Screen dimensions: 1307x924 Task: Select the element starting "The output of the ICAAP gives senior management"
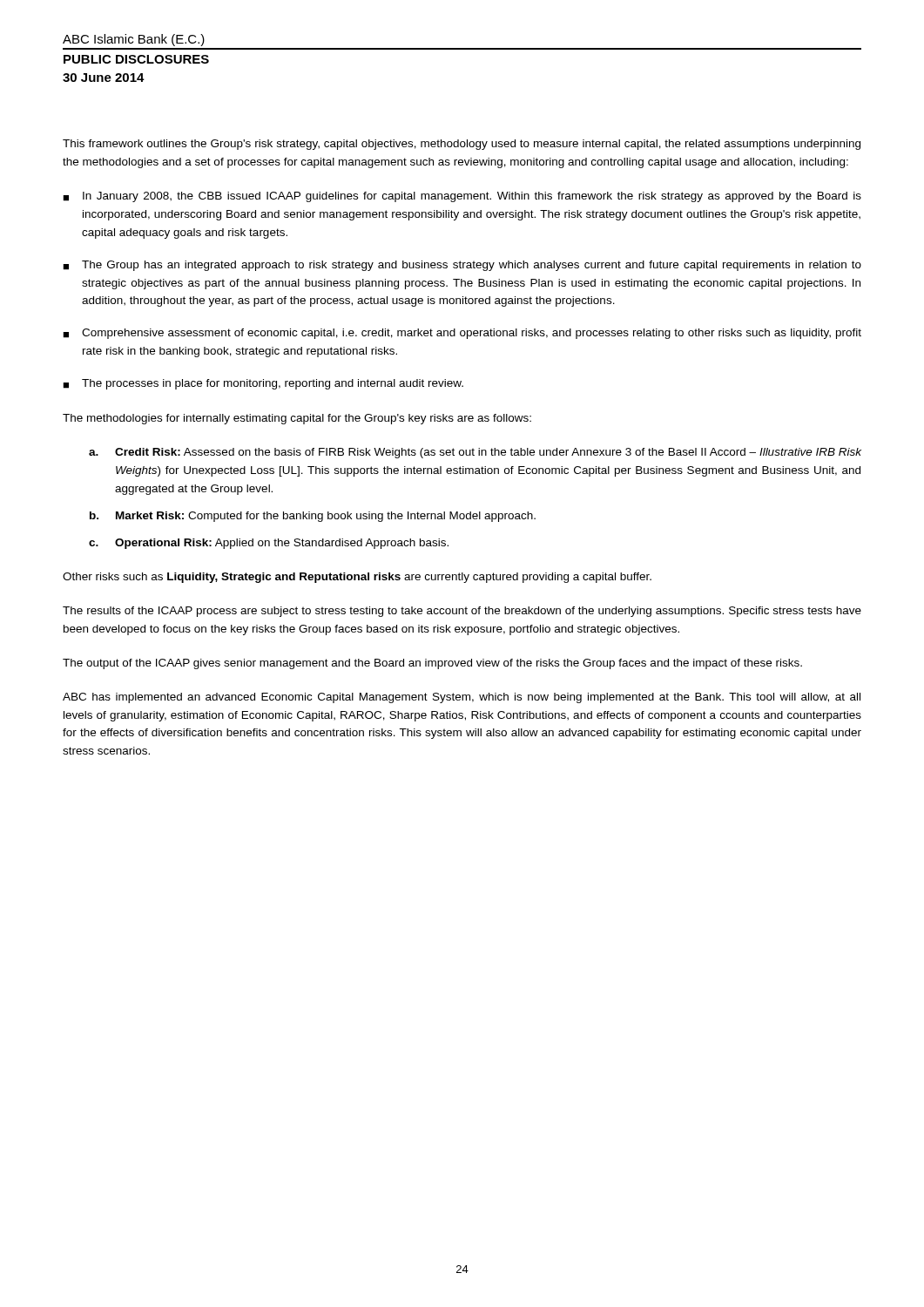pos(433,662)
